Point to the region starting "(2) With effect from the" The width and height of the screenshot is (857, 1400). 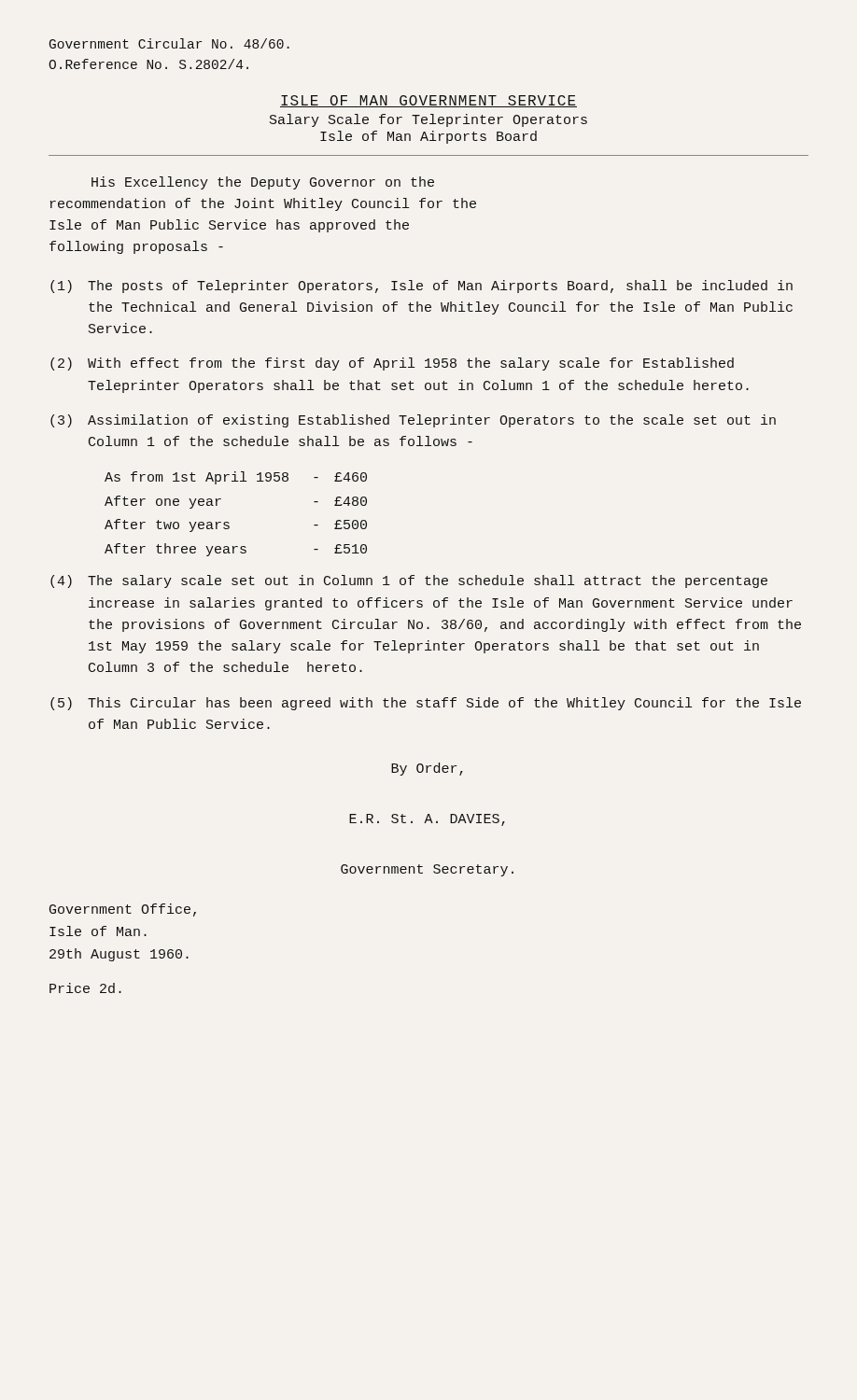coord(428,376)
